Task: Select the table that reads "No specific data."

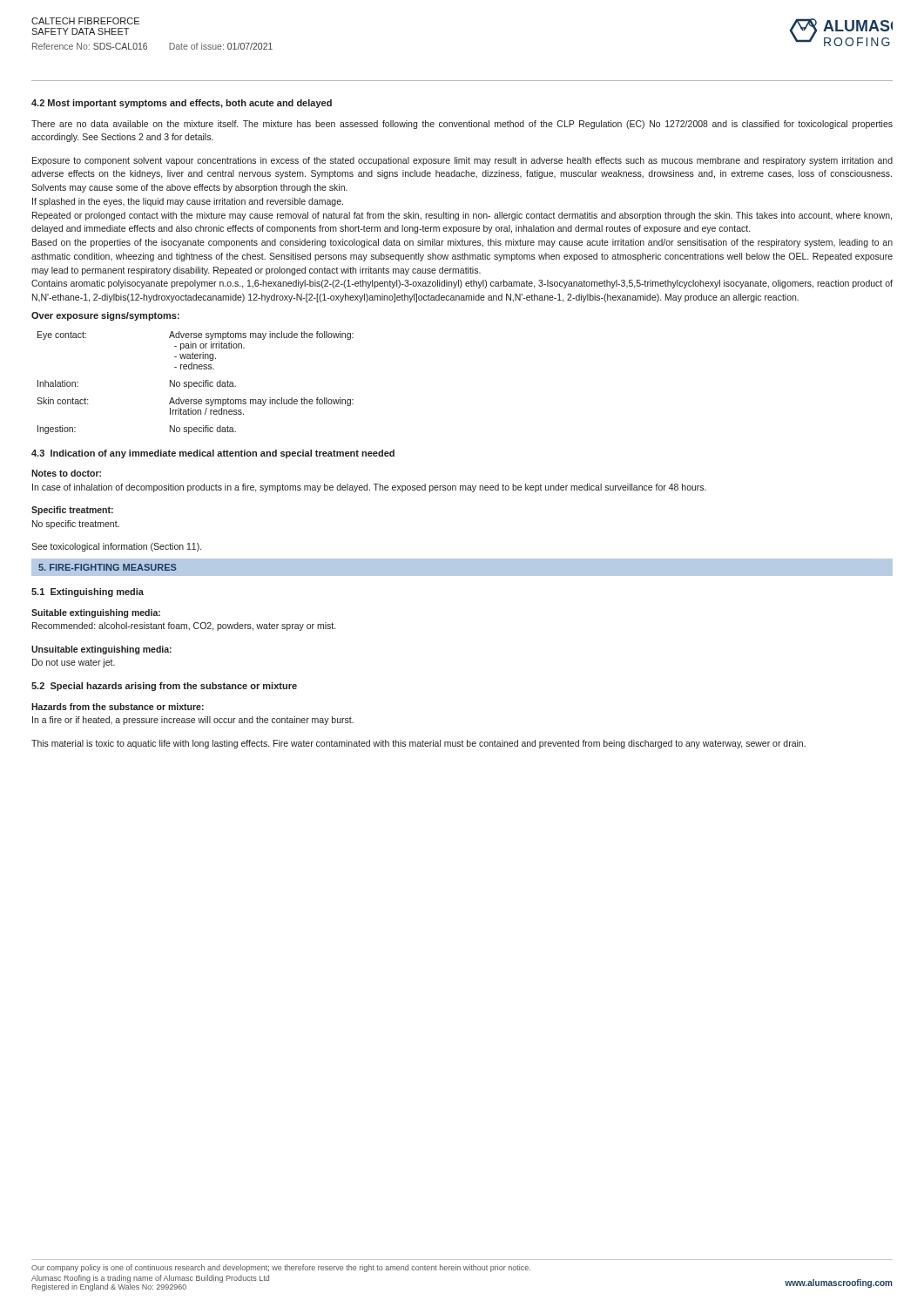Action: click(462, 381)
